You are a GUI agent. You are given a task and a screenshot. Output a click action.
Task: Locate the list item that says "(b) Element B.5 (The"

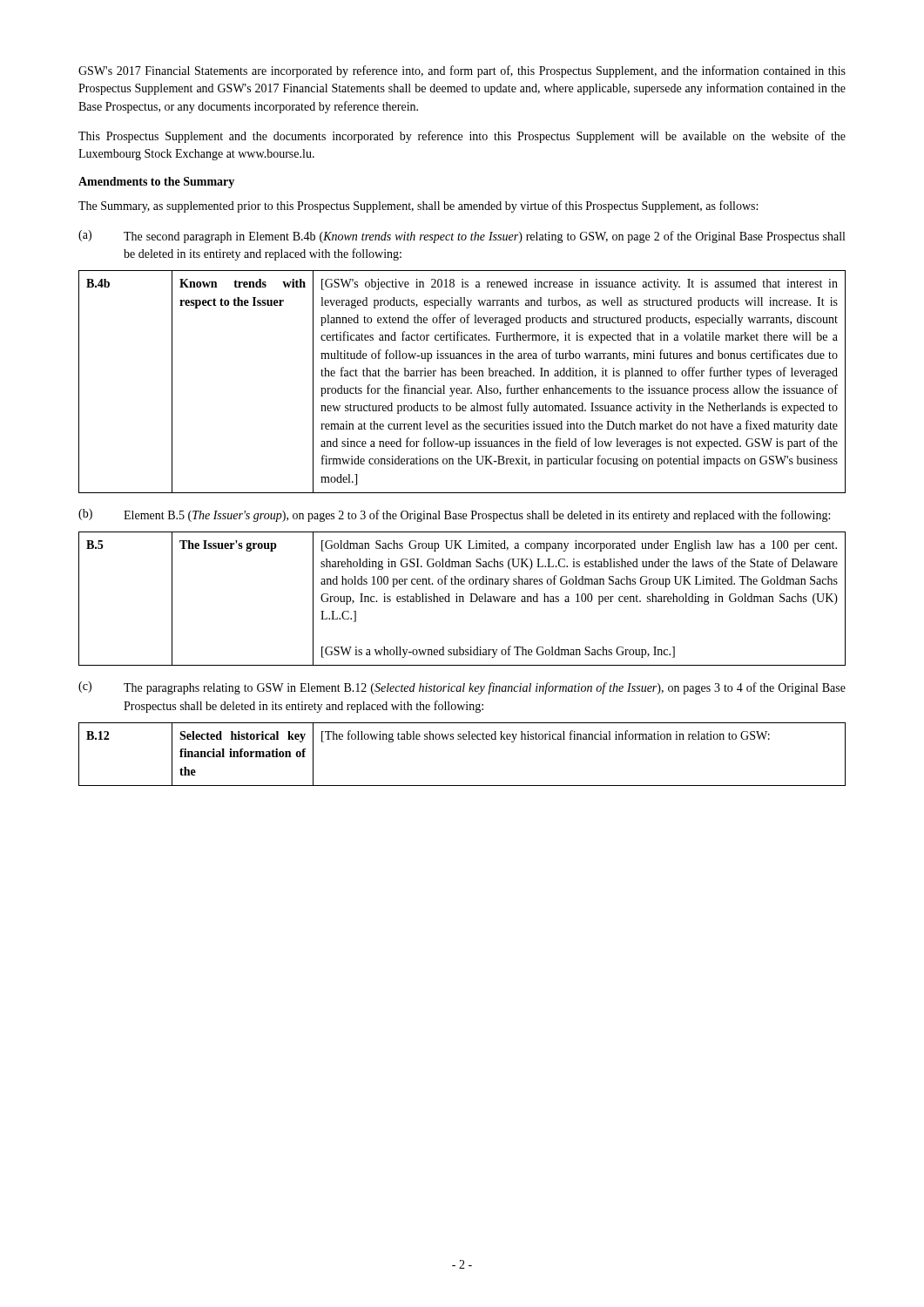tap(462, 516)
